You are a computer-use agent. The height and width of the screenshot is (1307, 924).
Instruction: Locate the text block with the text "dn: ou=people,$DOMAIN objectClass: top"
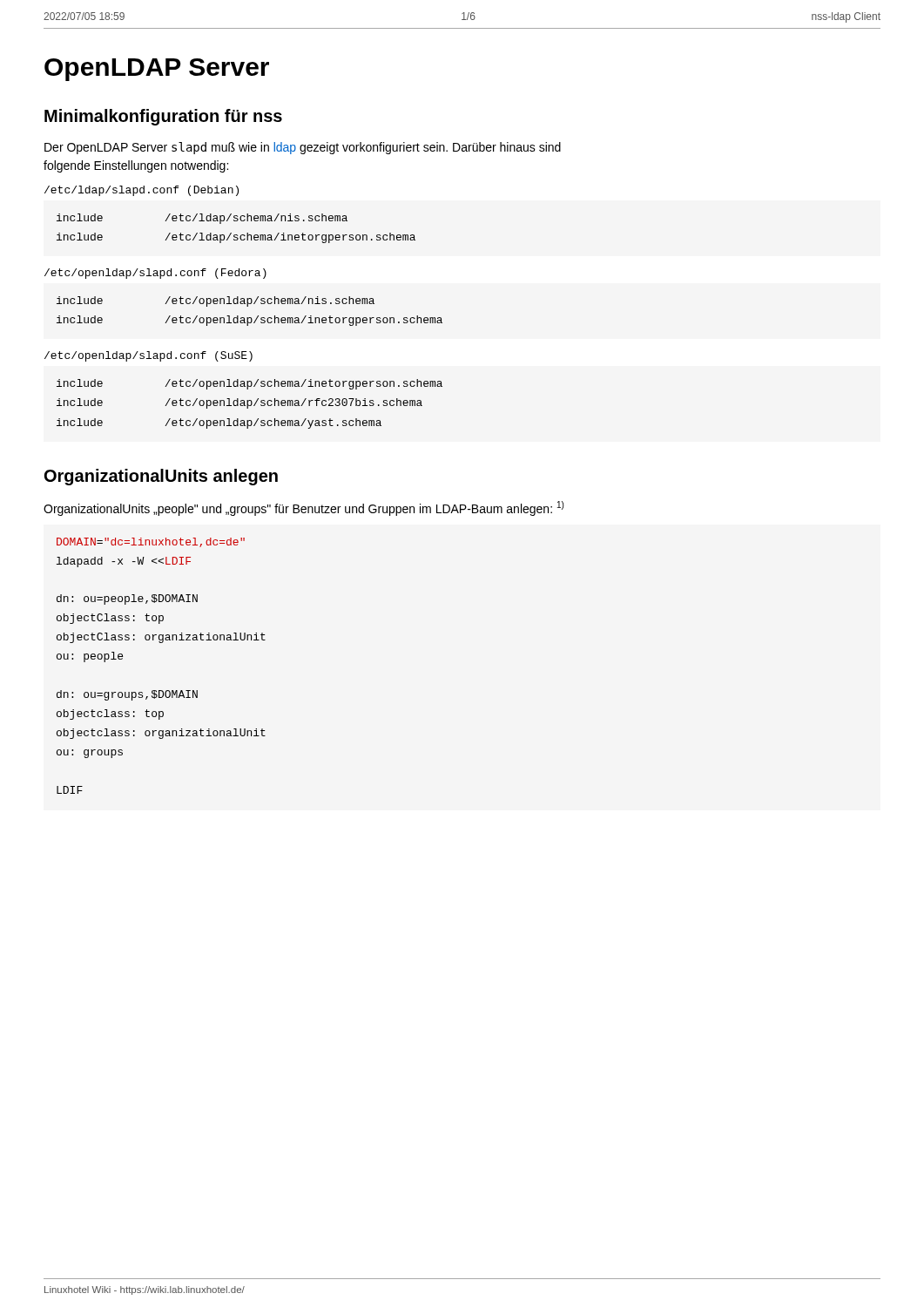click(161, 695)
